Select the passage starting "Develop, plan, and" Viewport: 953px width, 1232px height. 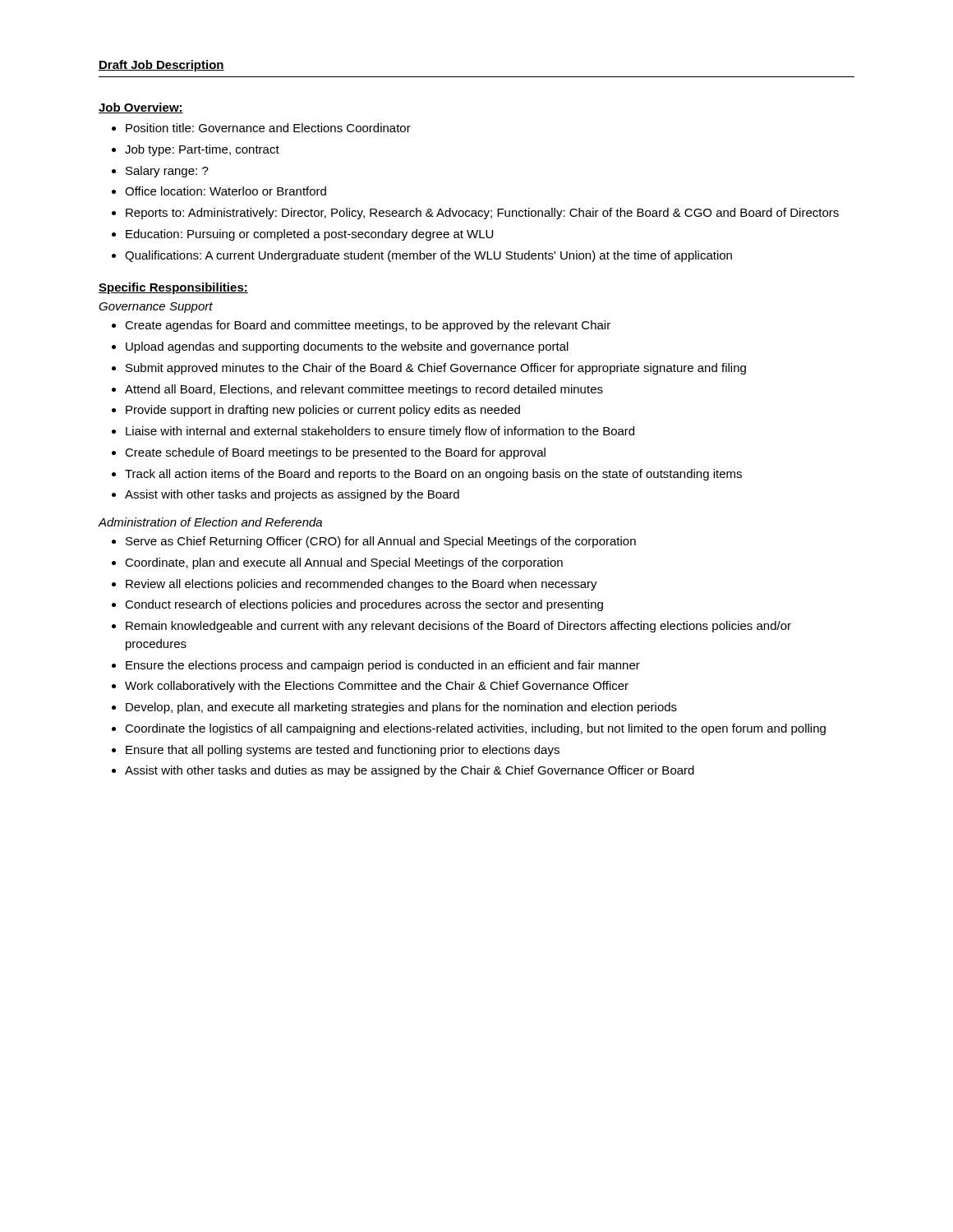coord(490,707)
